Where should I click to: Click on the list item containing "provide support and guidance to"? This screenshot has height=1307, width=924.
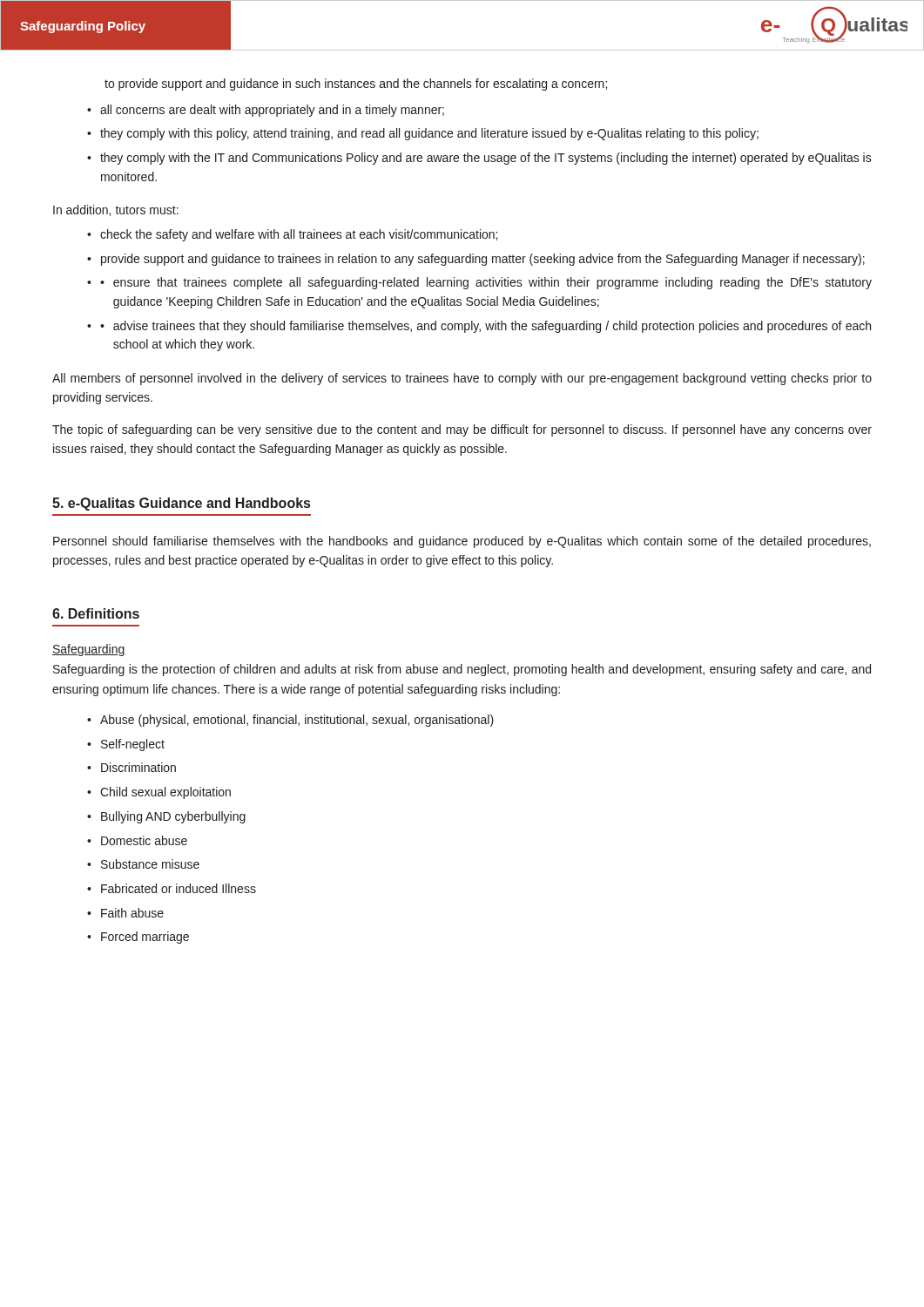click(x=483, y=258)
